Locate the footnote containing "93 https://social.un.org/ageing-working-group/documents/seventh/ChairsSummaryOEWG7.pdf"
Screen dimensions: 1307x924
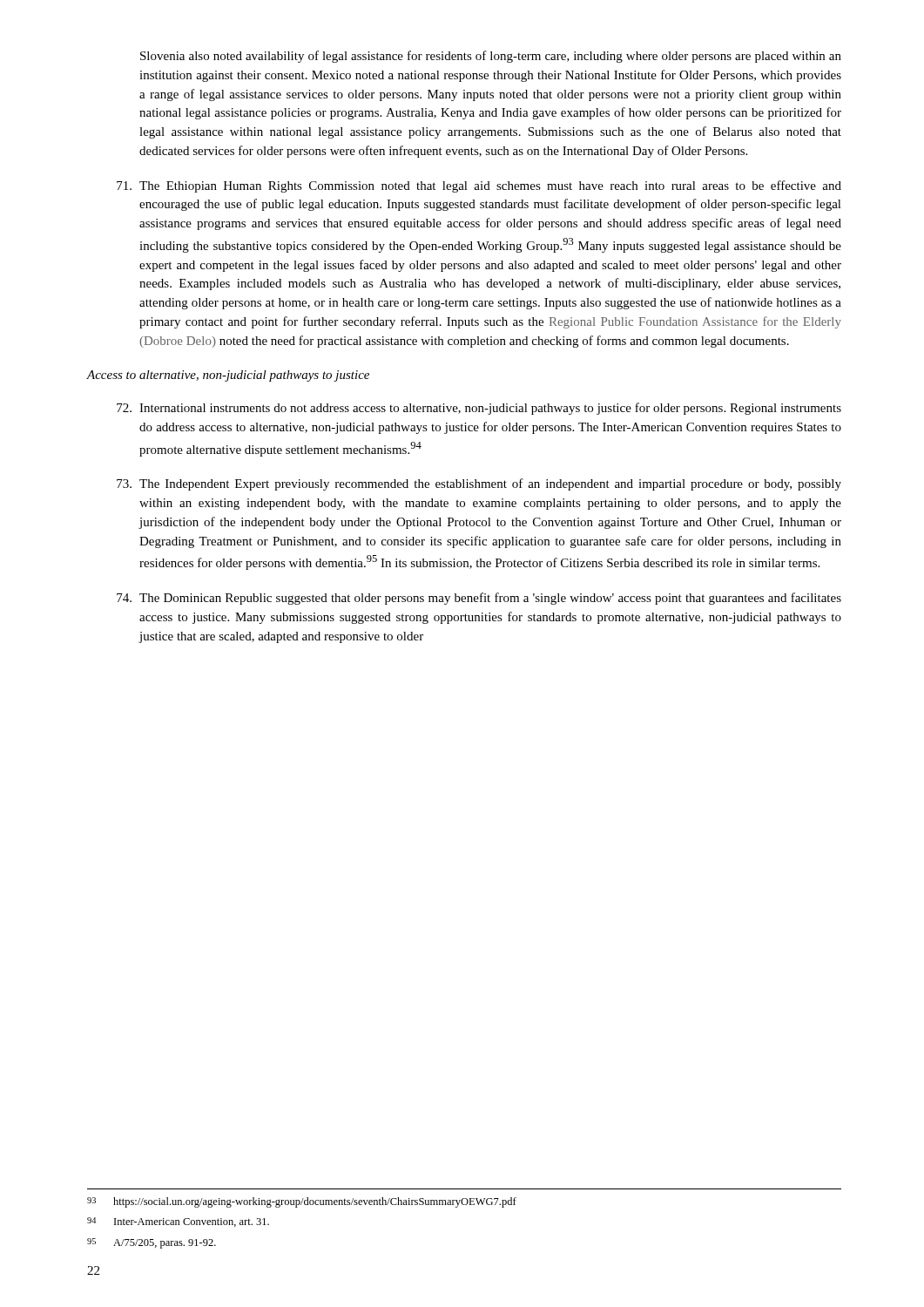click(302, 1203)
